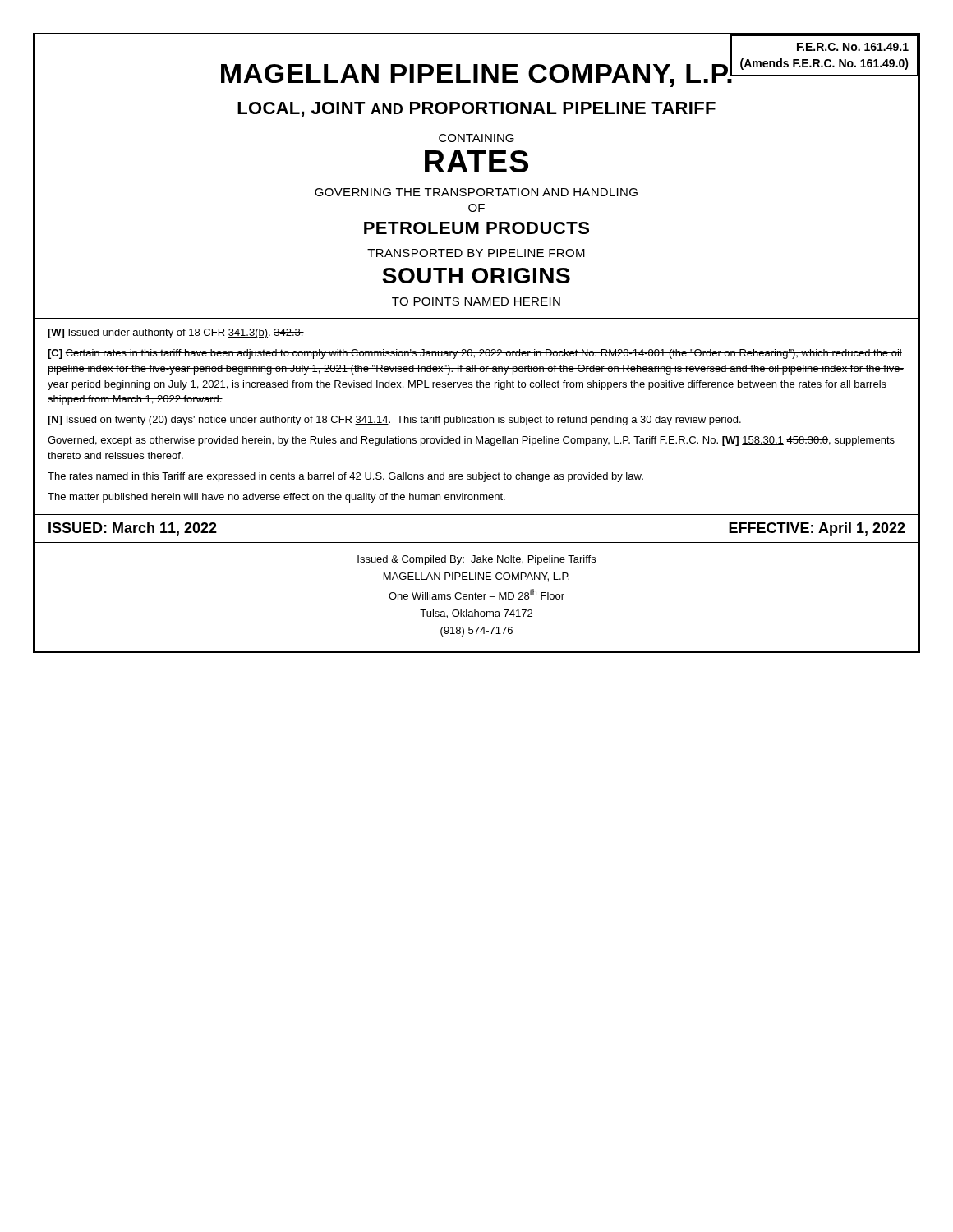Viewport: 953px width, 1232px height.
Task: Point to the passage starting "TO POINTS NAMED HEREIN"
Action: click(x=476, y=301)
